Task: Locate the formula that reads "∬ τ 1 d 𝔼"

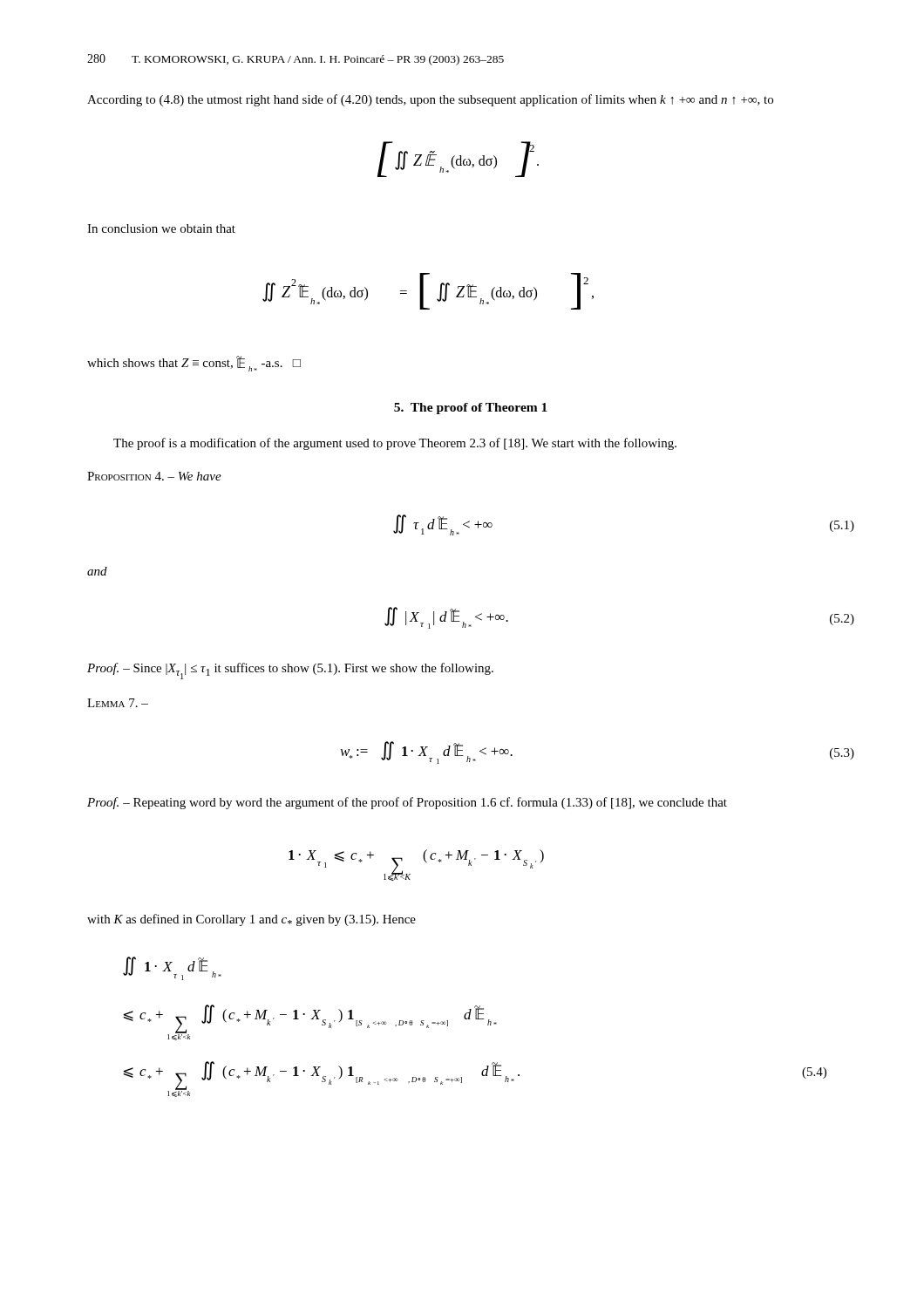Action: coord(471,525)
